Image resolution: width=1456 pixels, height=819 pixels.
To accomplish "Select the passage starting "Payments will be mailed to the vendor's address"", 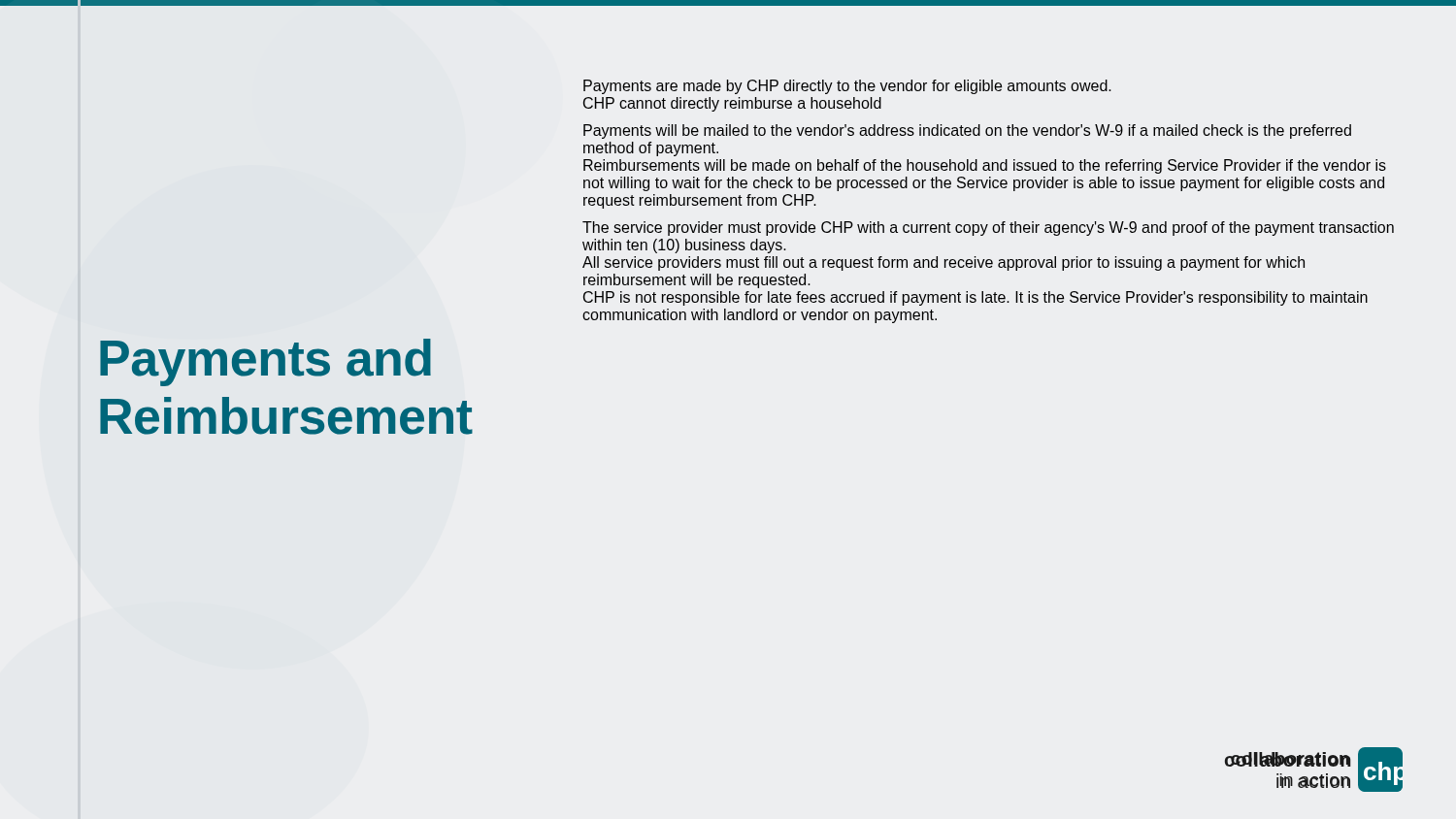I will click(990, 140).
